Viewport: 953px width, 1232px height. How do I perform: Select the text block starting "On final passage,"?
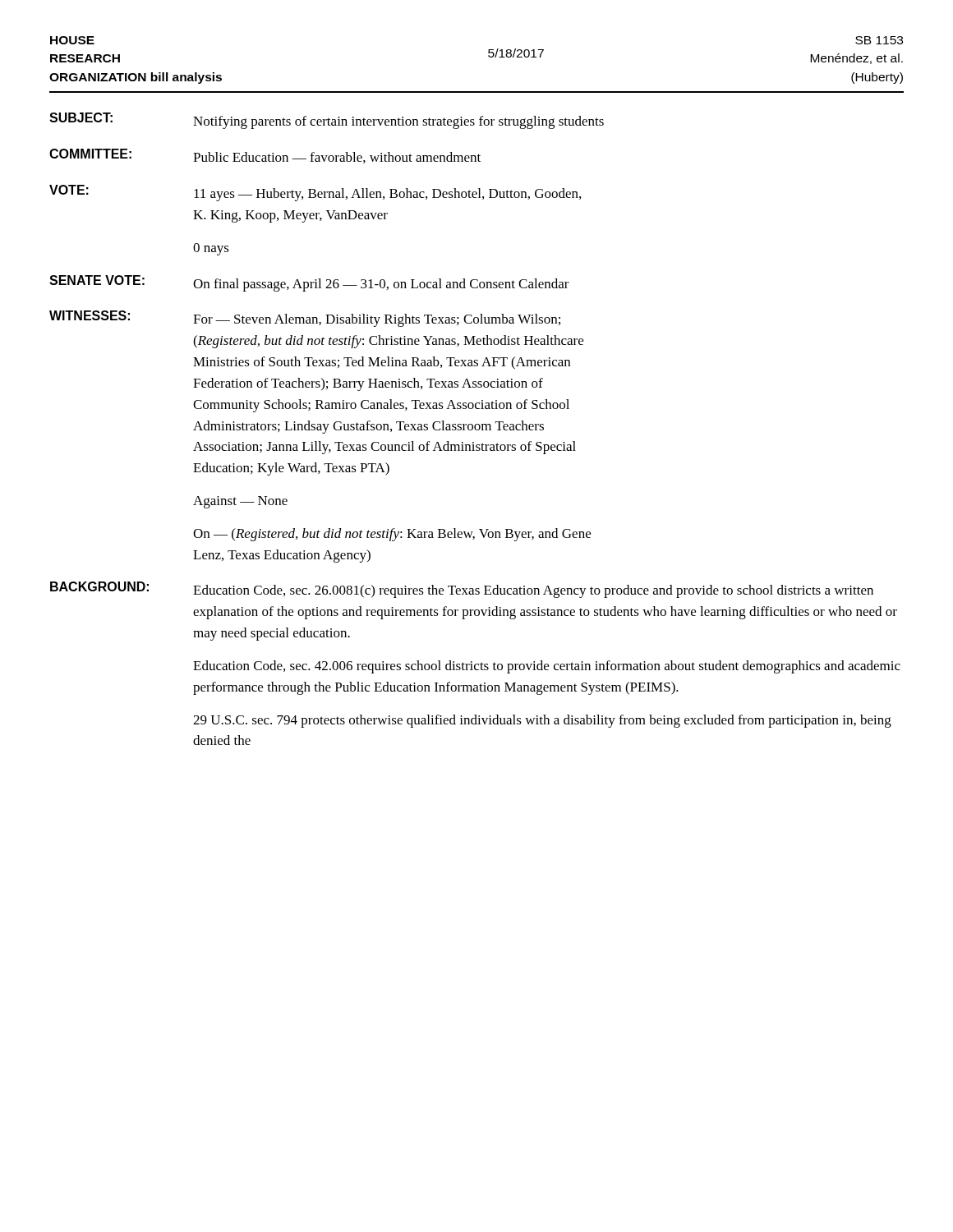[x=381, y=283]
